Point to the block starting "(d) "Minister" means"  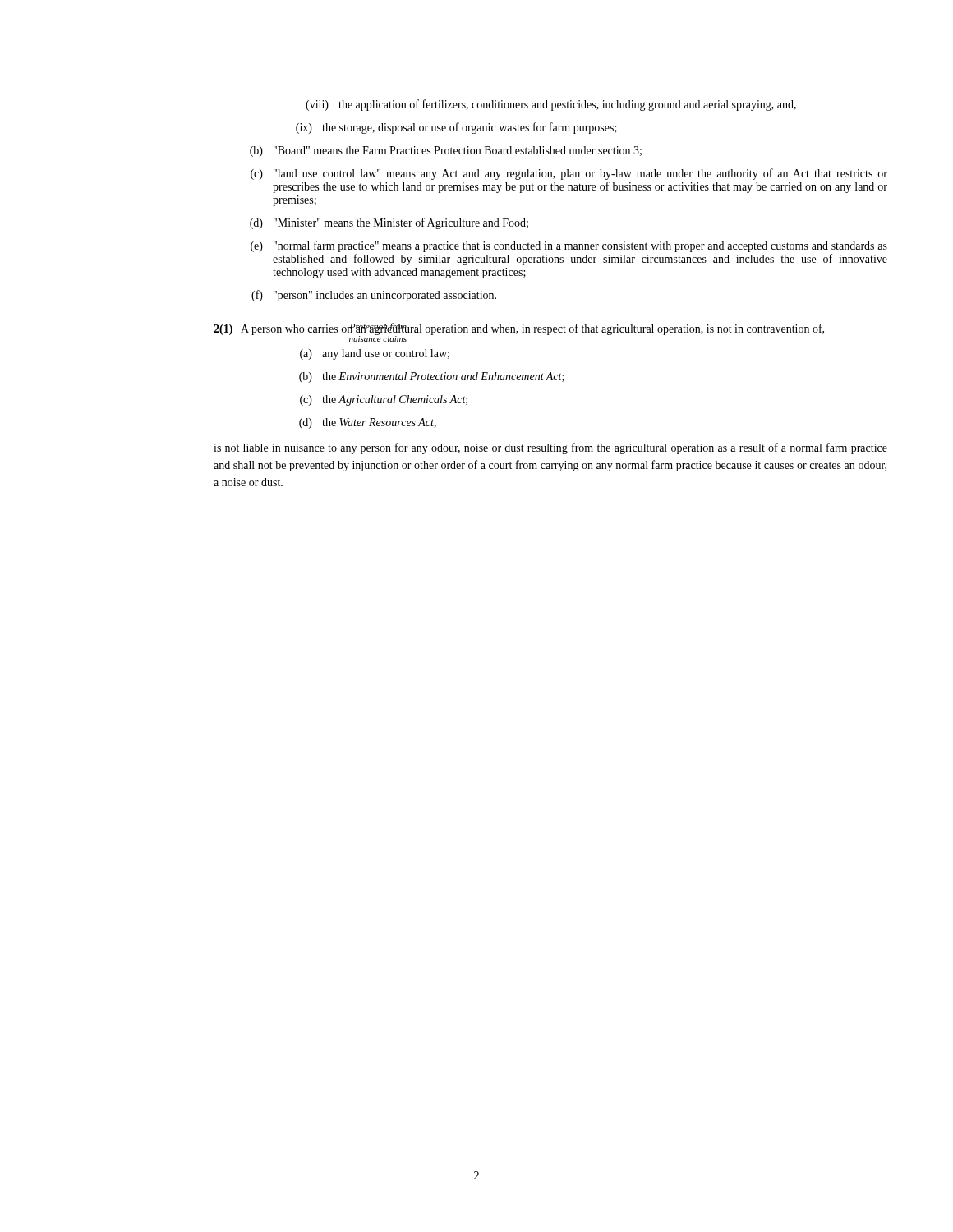pyautogui.click(x=389, y=223)
